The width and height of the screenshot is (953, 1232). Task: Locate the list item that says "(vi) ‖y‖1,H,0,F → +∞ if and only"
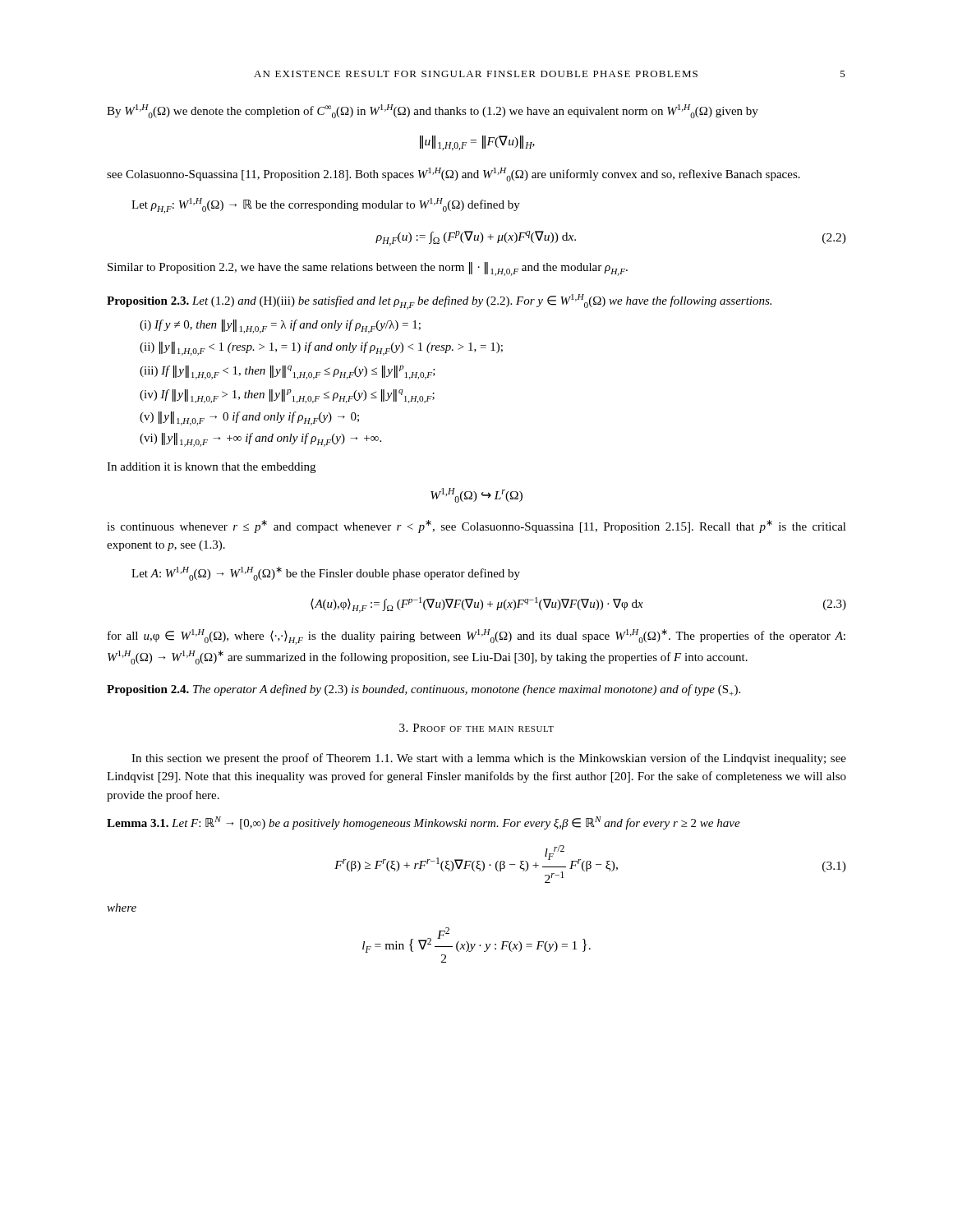[261, 439]
